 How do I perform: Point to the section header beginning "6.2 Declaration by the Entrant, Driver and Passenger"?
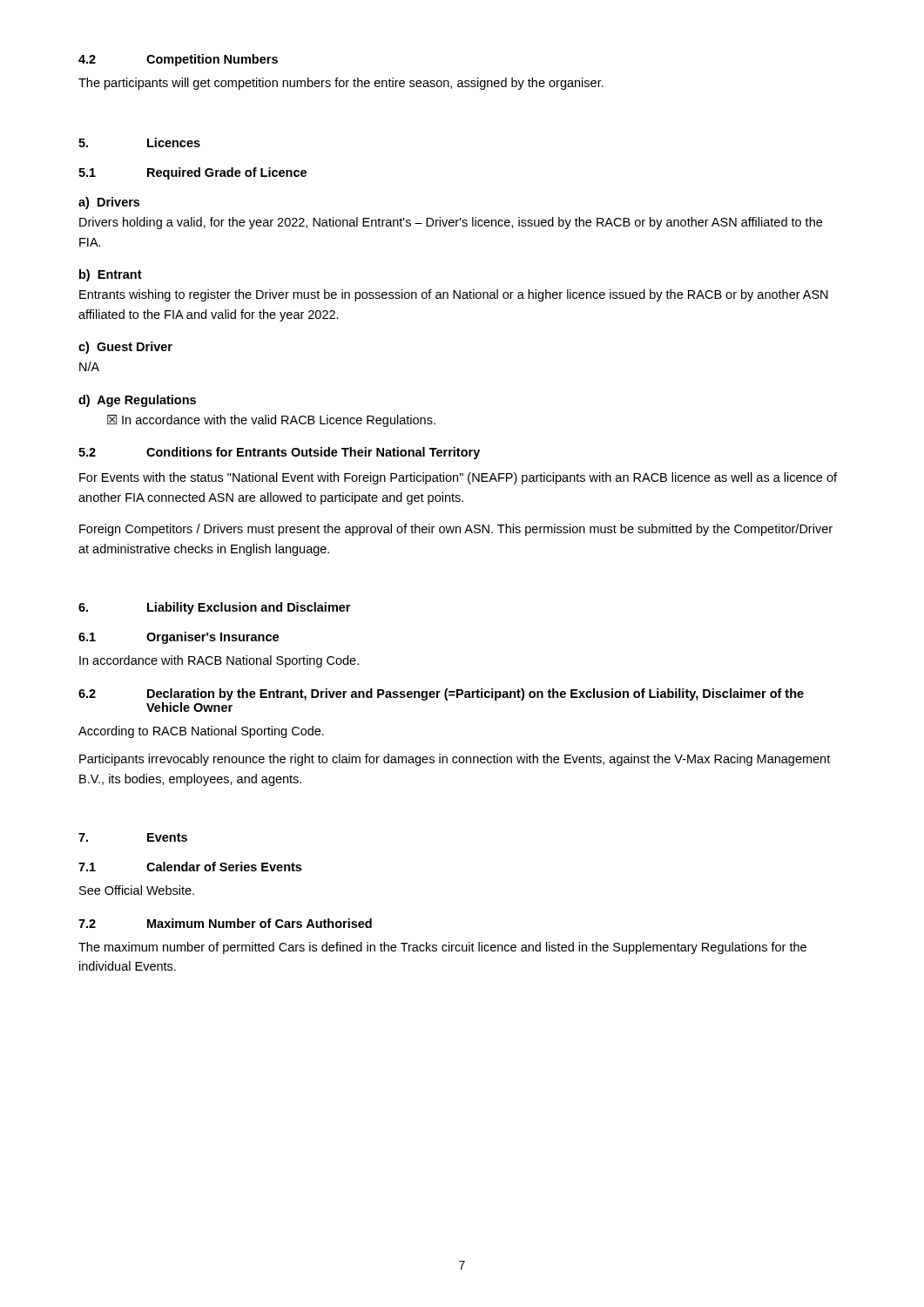[462, 700]
